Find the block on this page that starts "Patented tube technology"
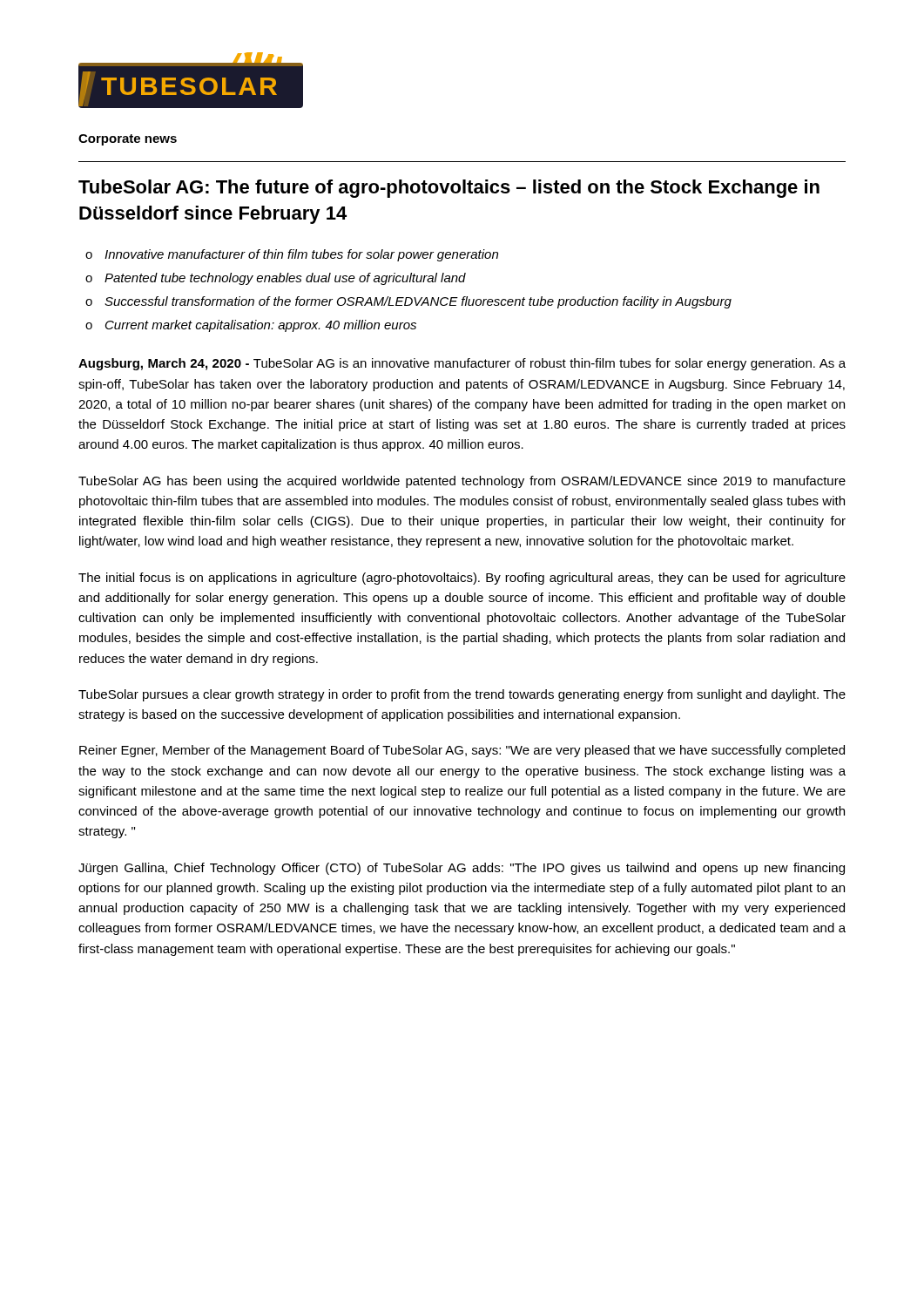Image resolution: width=924 pixels, height=1307 pixels. 285,278
